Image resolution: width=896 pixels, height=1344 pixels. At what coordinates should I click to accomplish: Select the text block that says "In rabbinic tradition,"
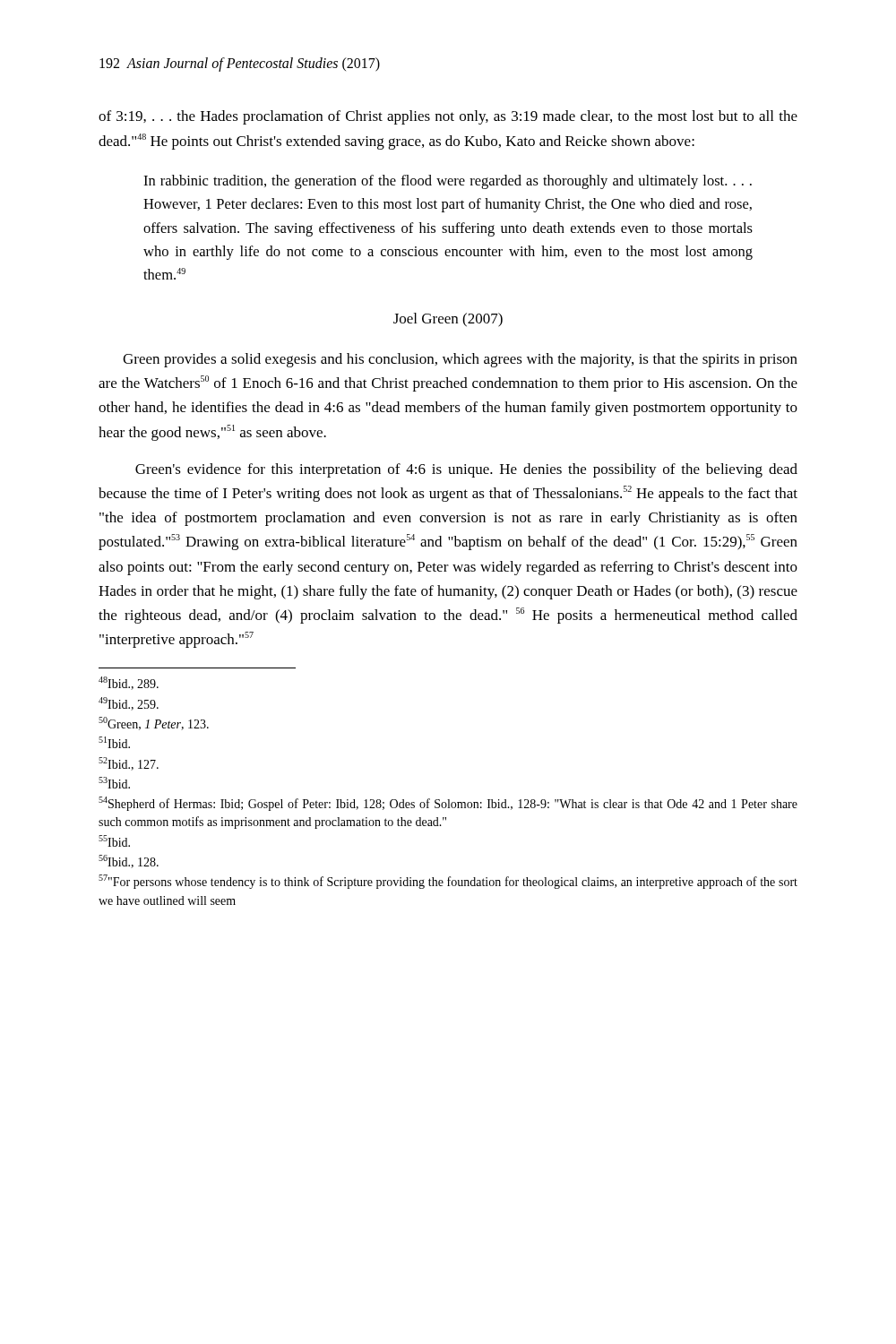pyautogui.click(x=448, y=228)
